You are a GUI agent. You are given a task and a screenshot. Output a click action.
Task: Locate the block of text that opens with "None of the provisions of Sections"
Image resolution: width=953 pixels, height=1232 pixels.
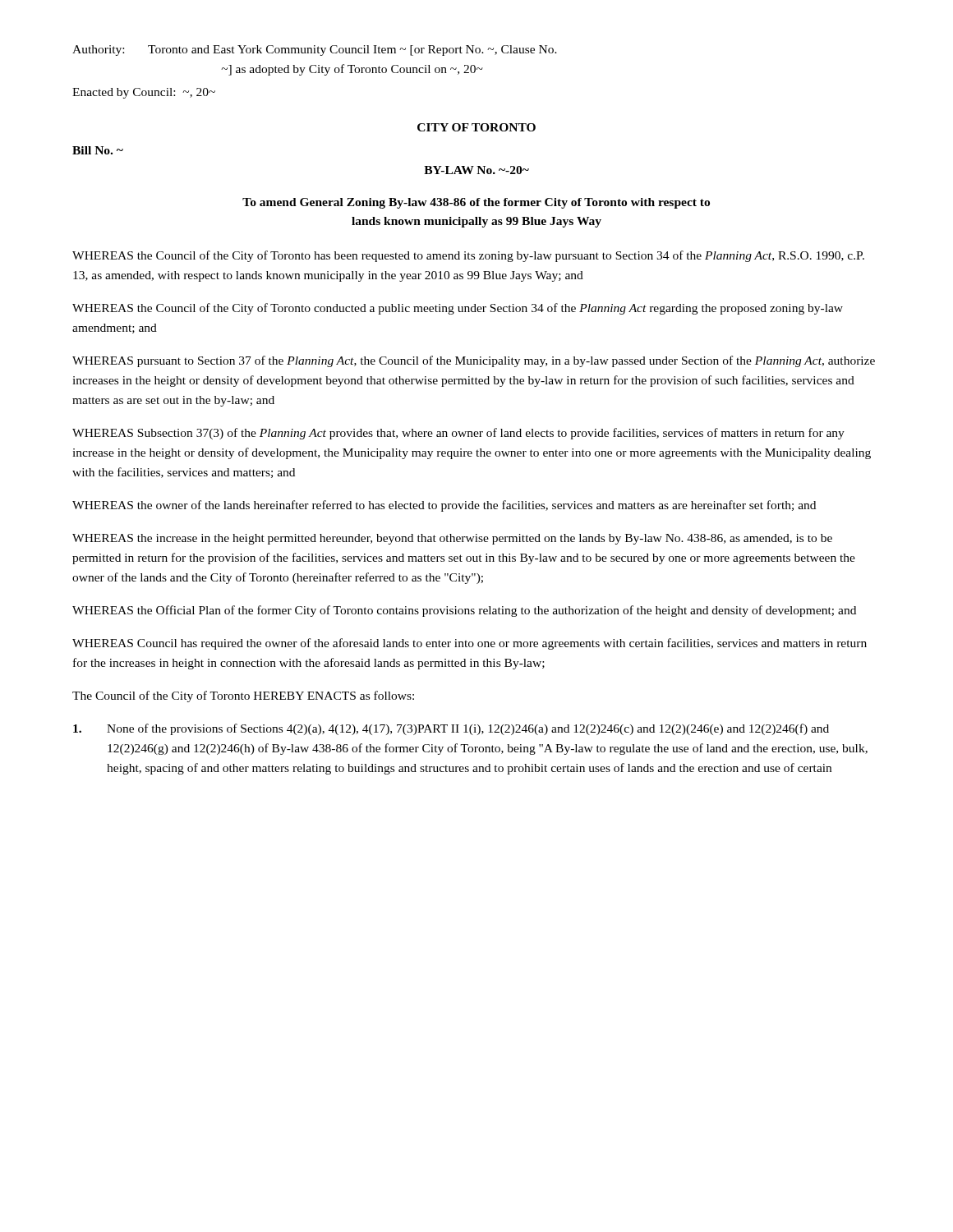tap(476, 748)
